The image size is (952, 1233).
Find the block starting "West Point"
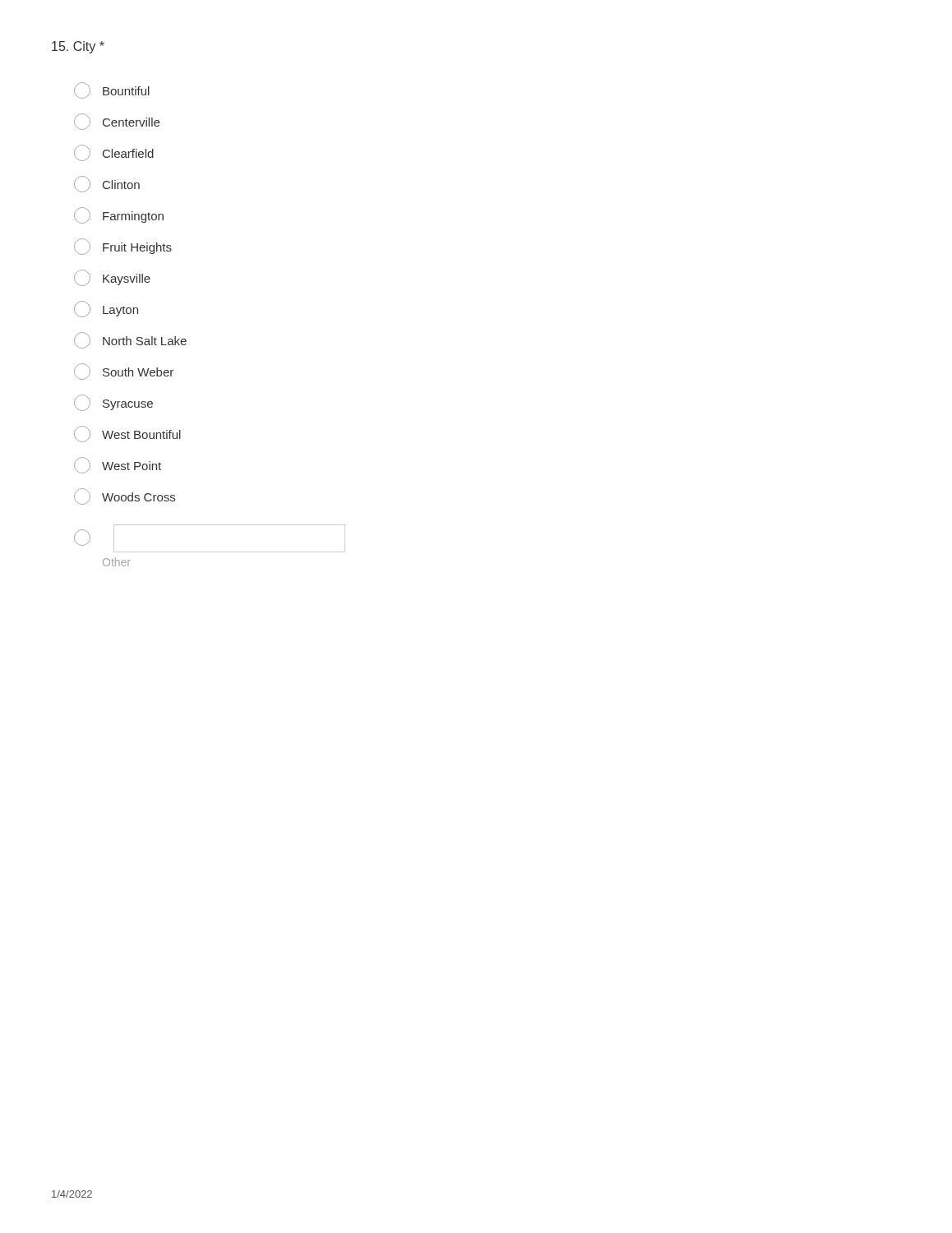click(x=118, y=465)
